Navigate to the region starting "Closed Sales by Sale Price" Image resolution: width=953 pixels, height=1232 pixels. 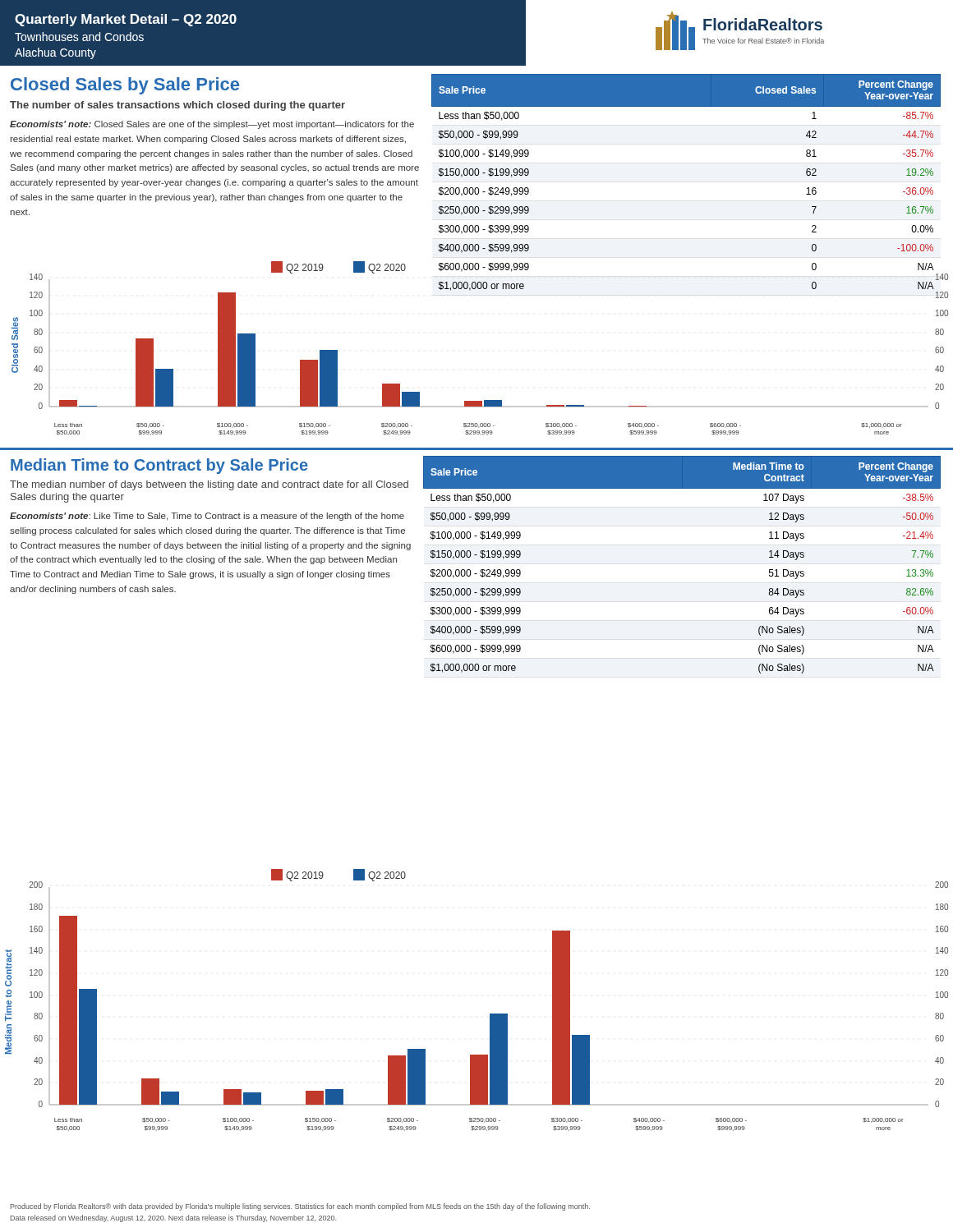pos(125,84)
